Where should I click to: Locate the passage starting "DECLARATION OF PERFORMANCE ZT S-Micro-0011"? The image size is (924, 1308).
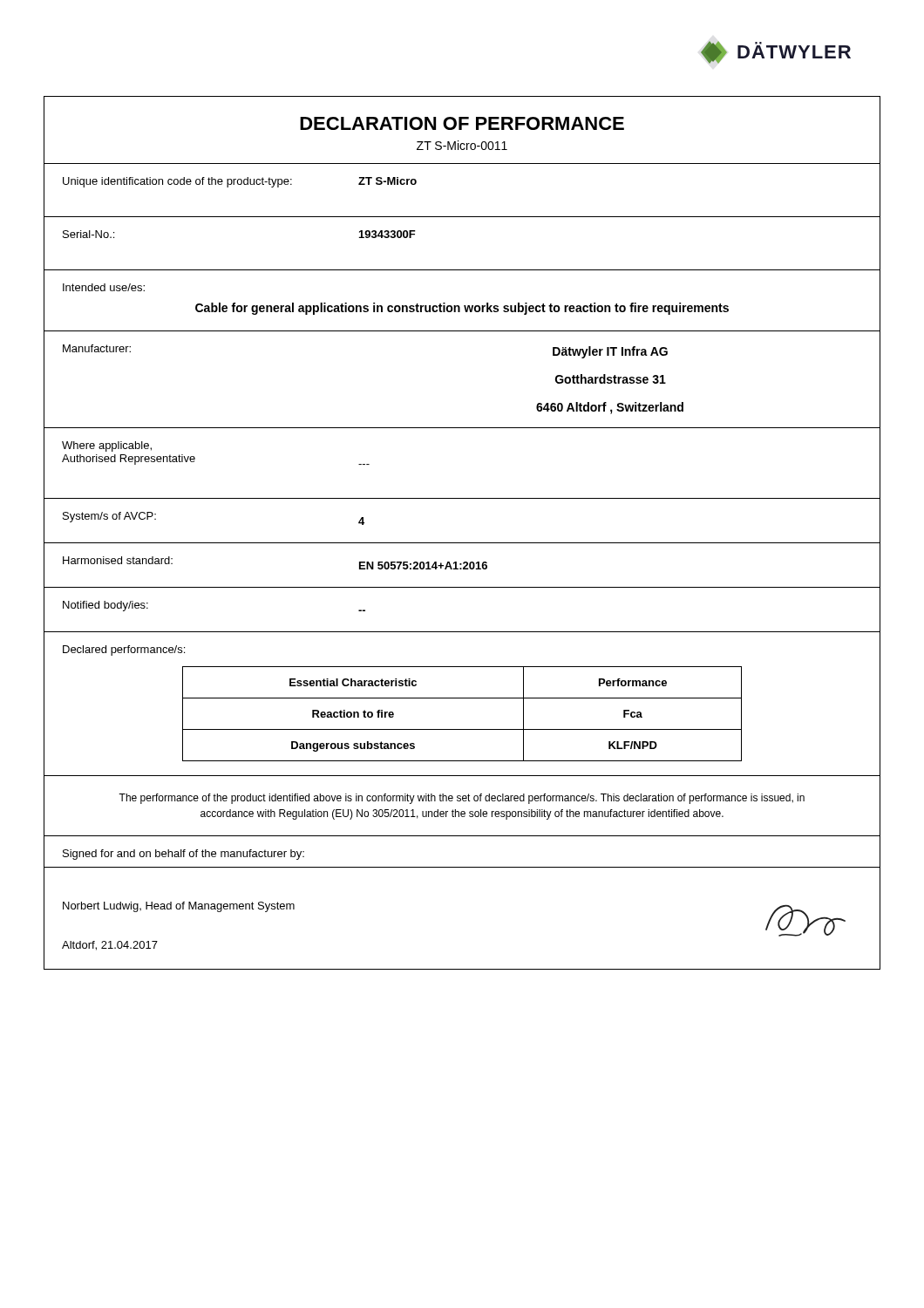tap(462, 133)
